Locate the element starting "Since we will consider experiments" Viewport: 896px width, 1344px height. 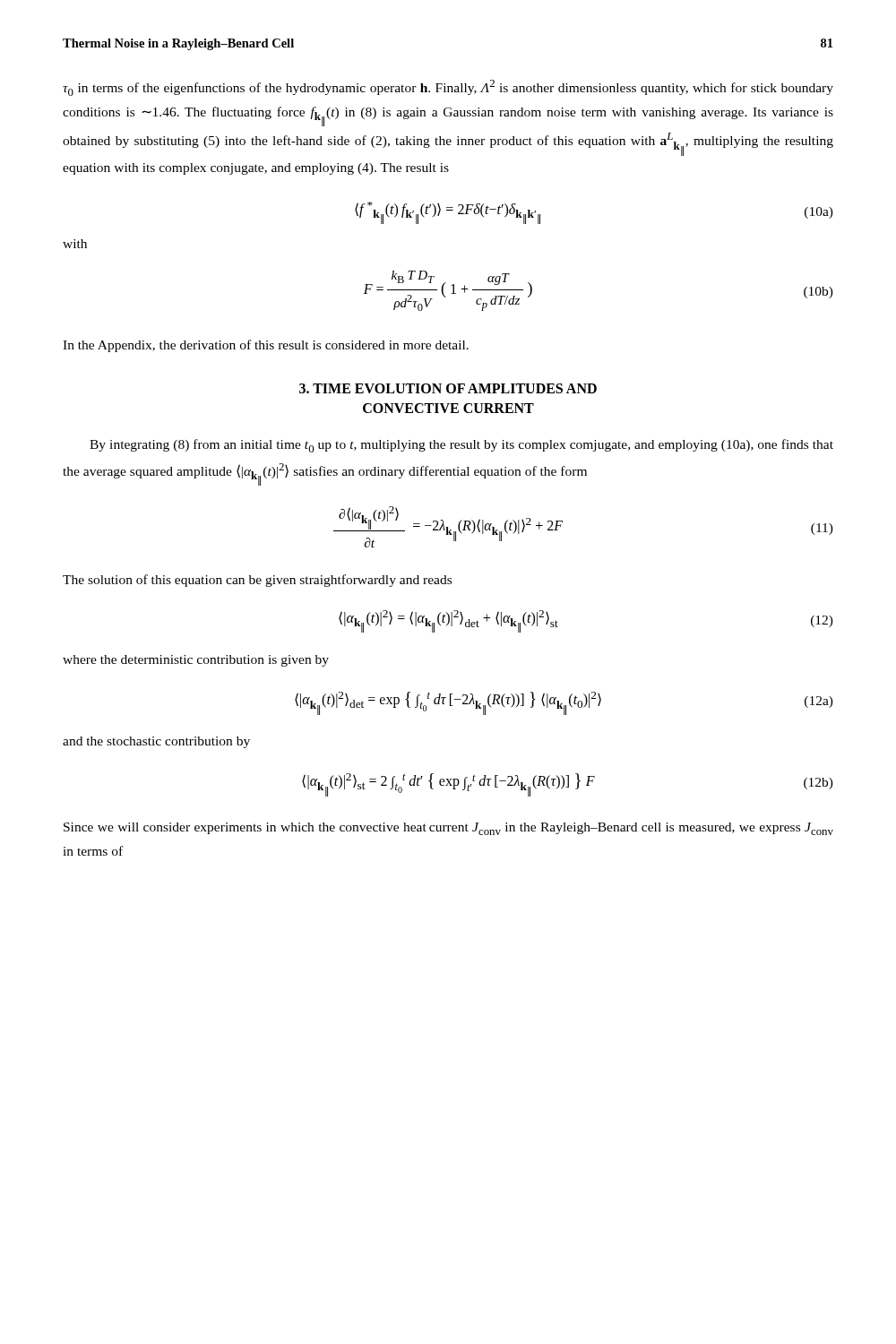448,838
